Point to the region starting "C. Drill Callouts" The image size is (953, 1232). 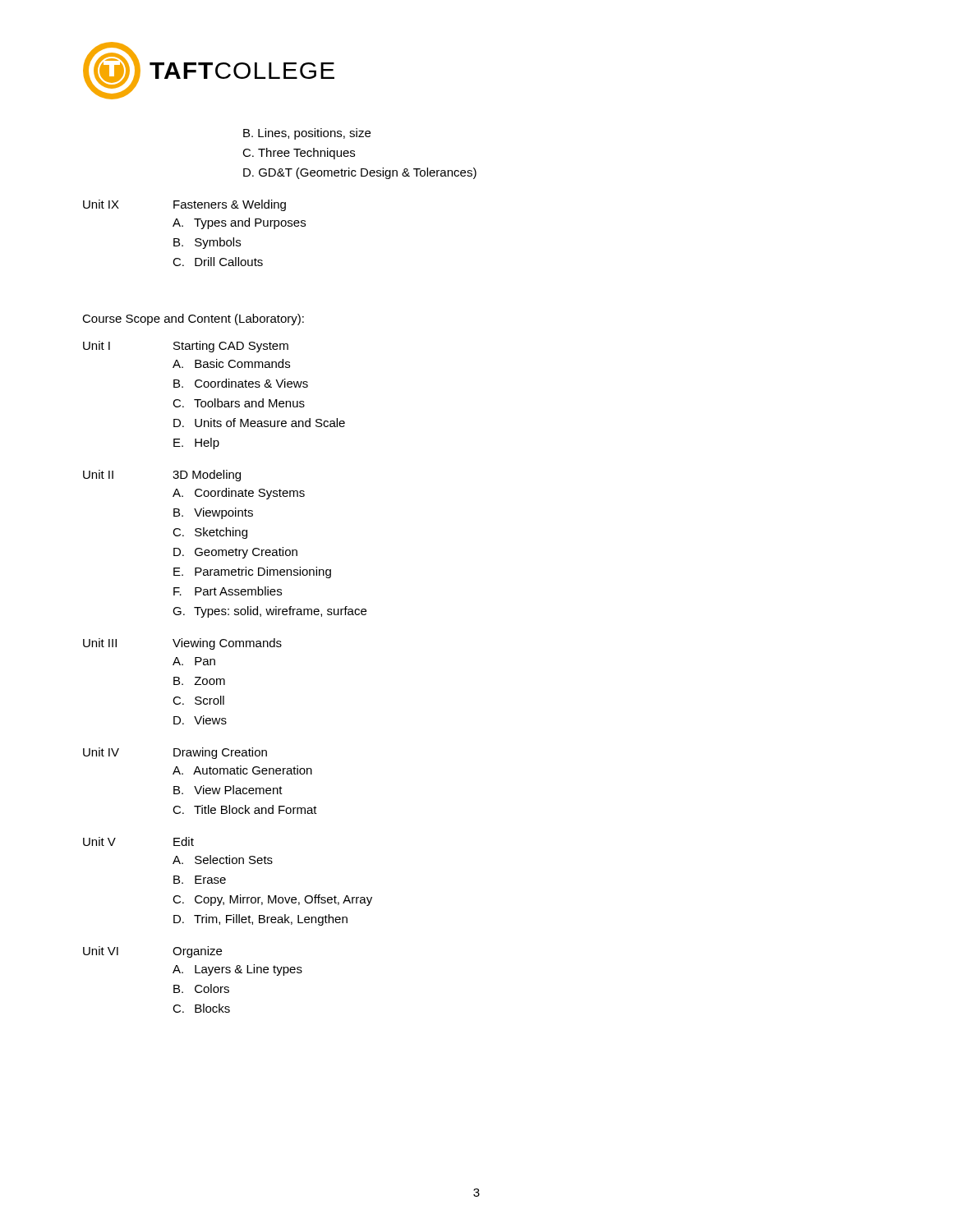218,262
